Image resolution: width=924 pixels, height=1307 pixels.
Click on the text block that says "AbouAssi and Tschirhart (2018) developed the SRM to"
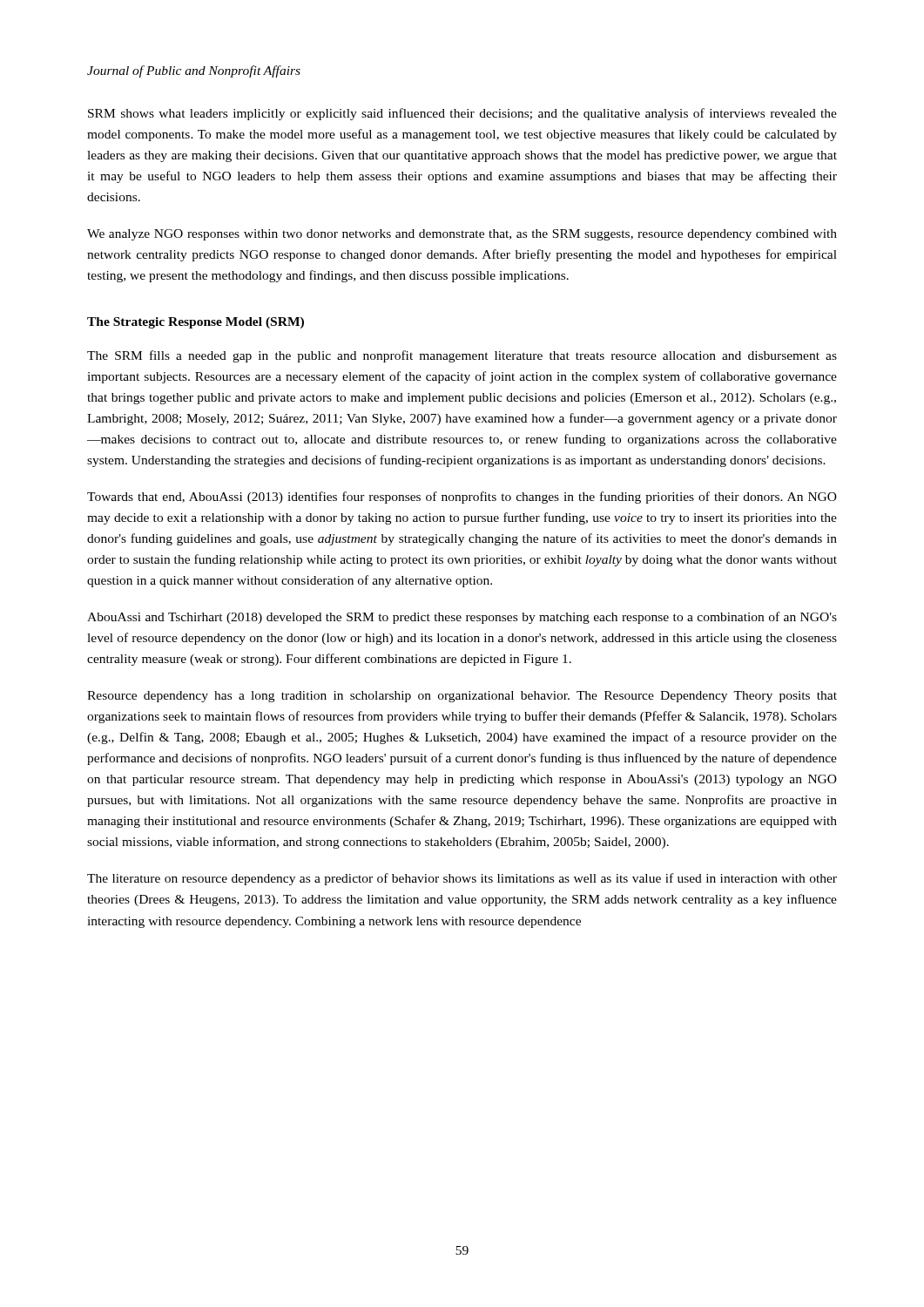point(462,638)
